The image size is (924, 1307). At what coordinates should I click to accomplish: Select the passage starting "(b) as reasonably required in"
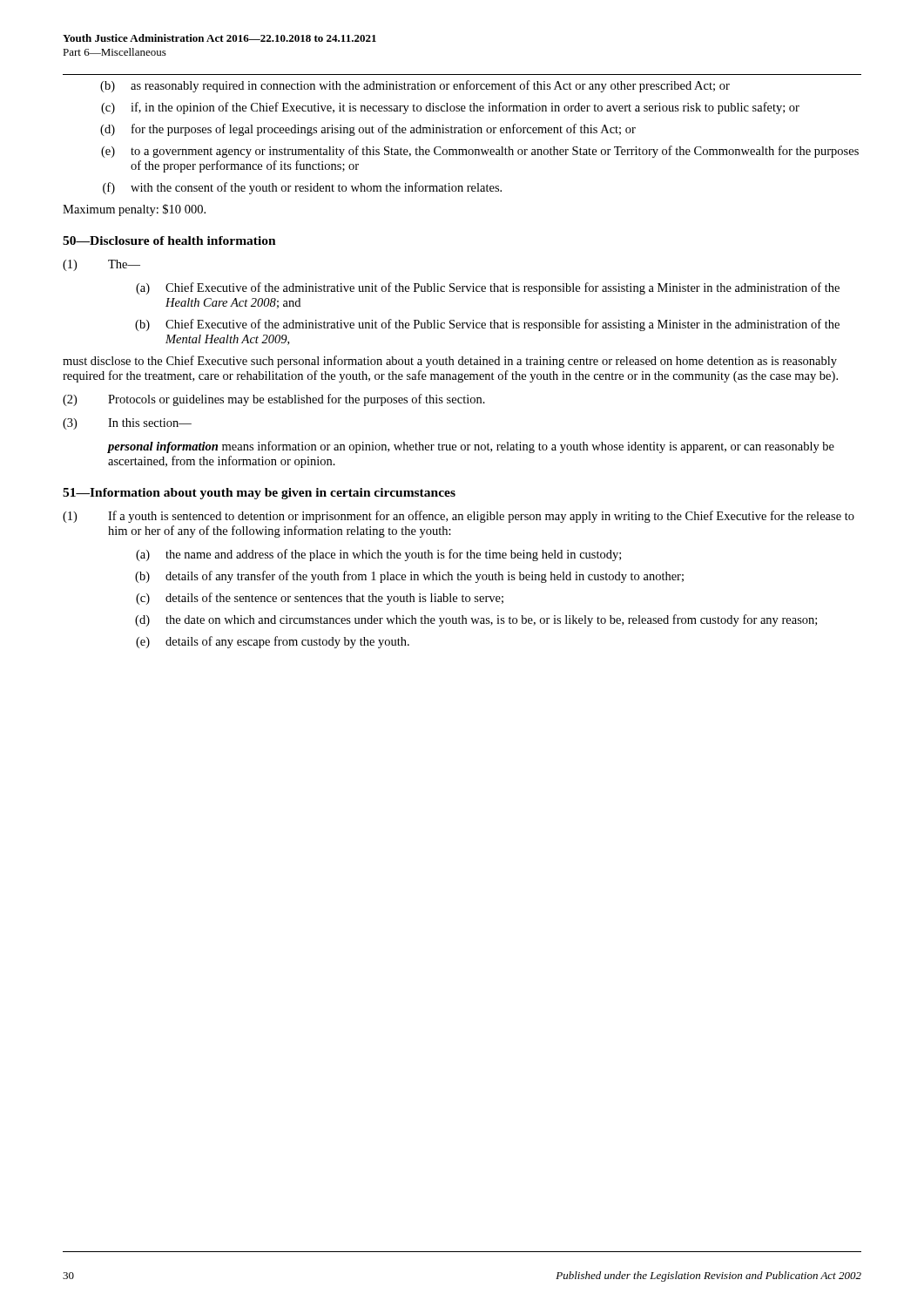pyautogui.click(x=462, y=86)
